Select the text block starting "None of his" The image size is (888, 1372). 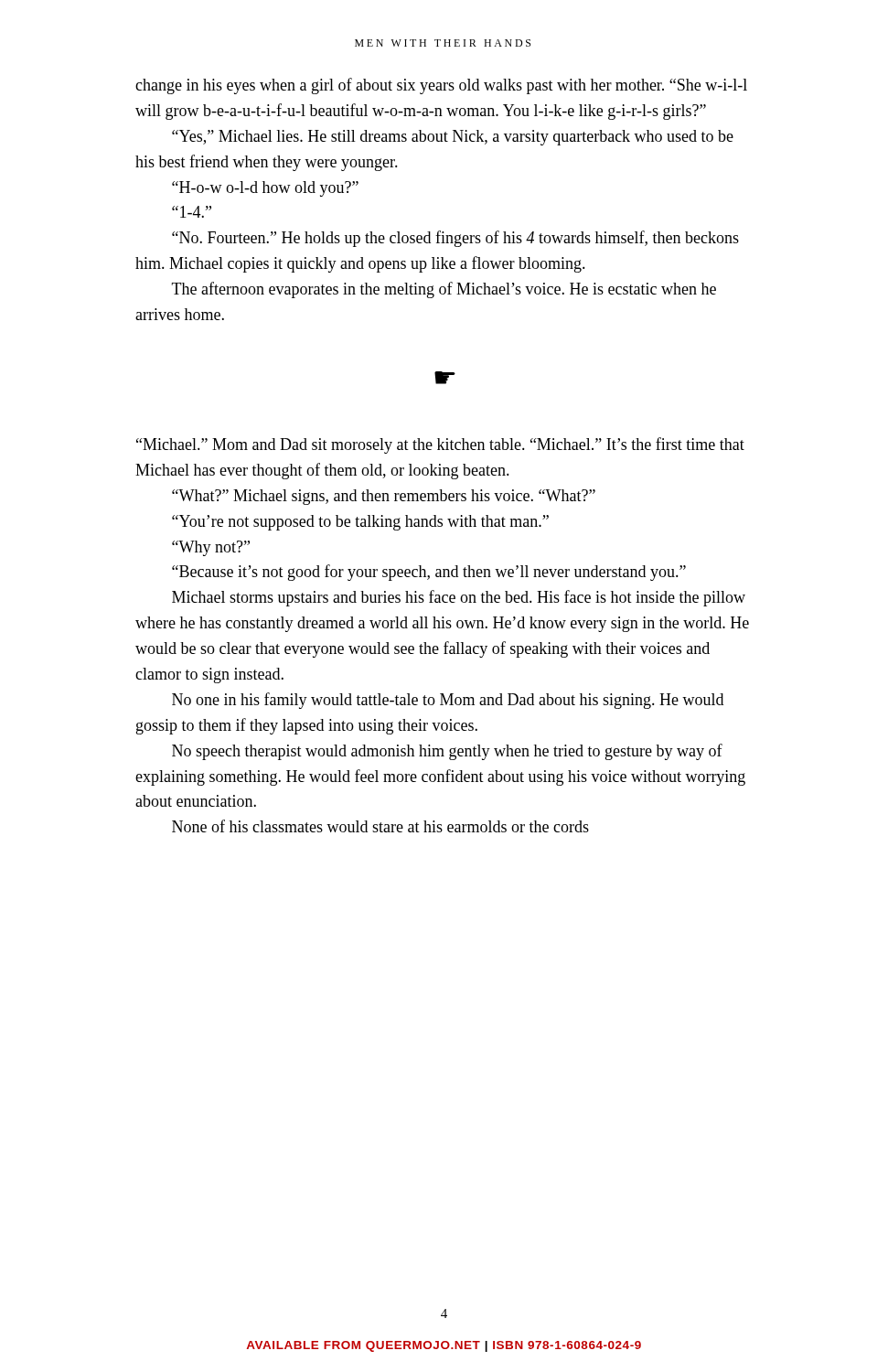[444, 828]
